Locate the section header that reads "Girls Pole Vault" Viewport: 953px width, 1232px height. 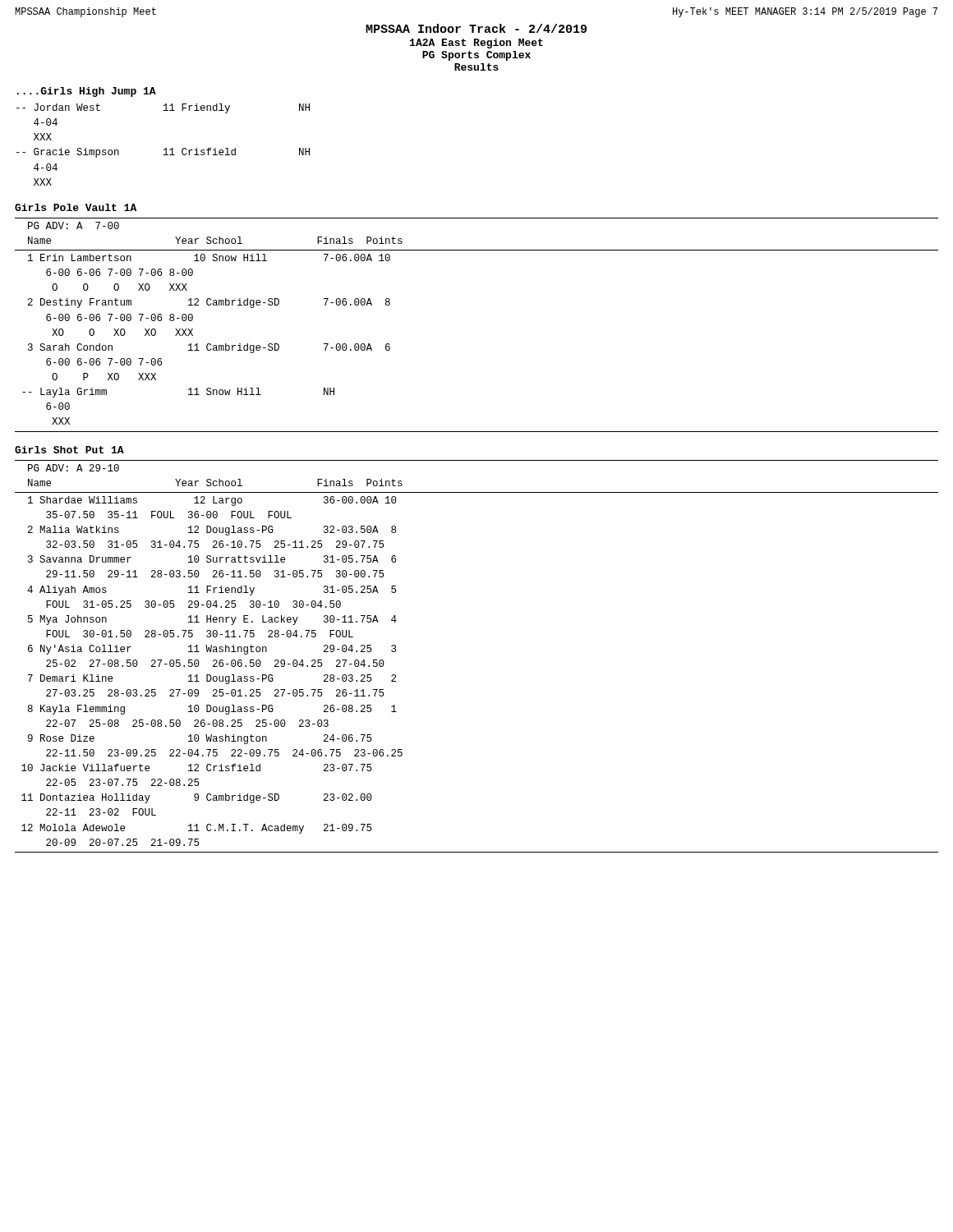(x=76, y=208)
